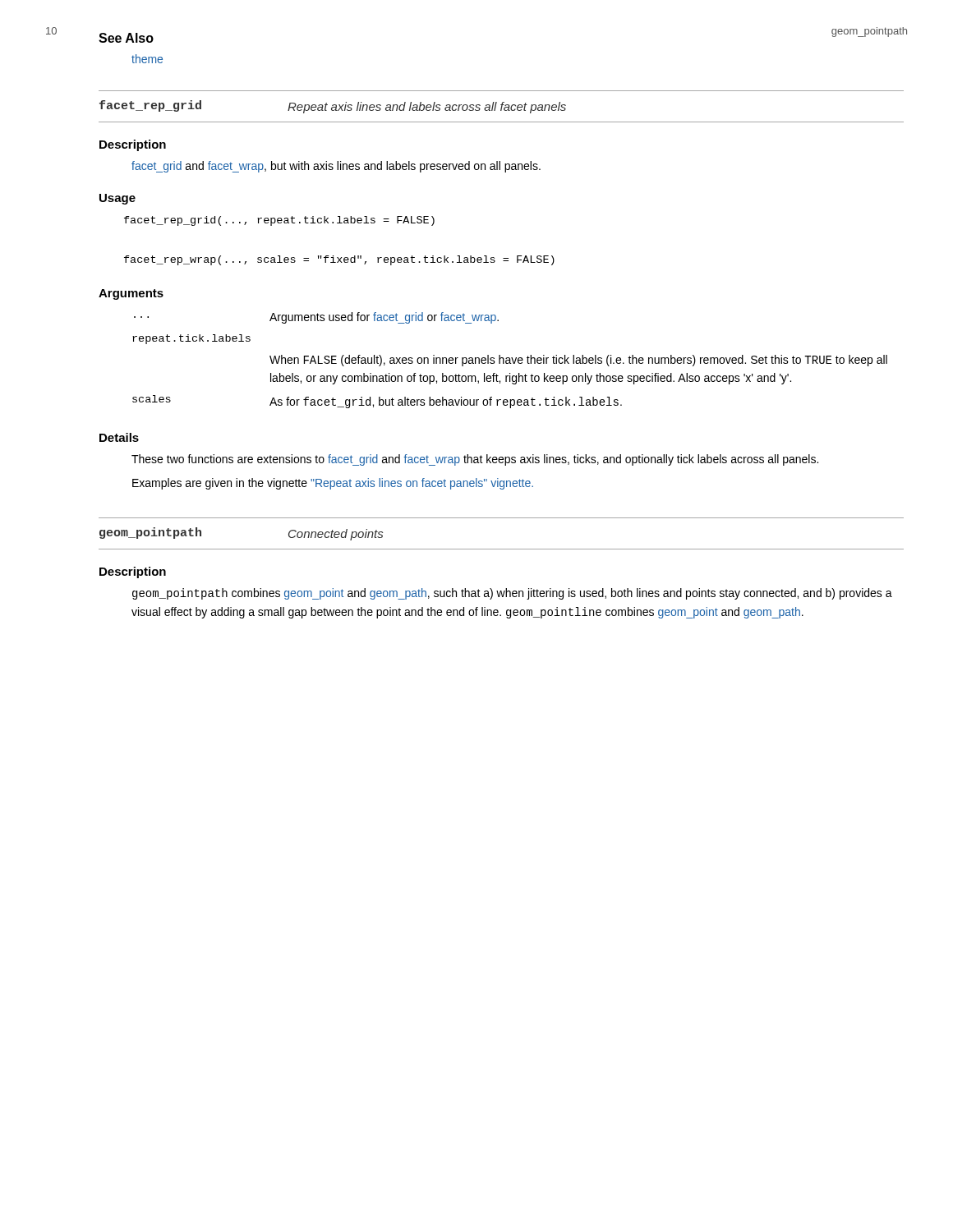953x1232 pixels.
Task: Point to the block beginning "... Arguments used for"
Action: (x=513, y=361)
